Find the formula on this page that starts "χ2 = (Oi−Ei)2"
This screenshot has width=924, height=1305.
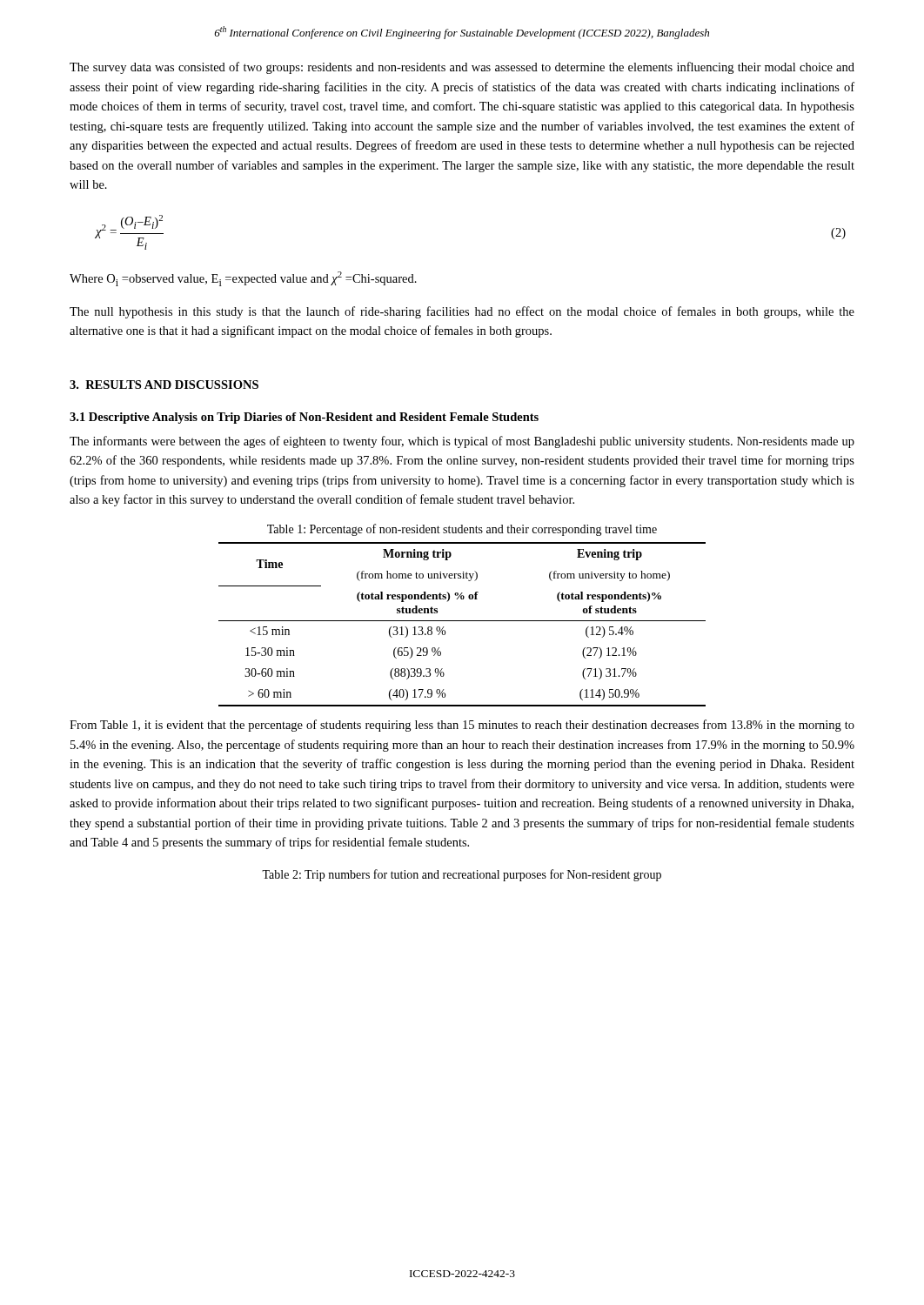(x=141, y=234)
